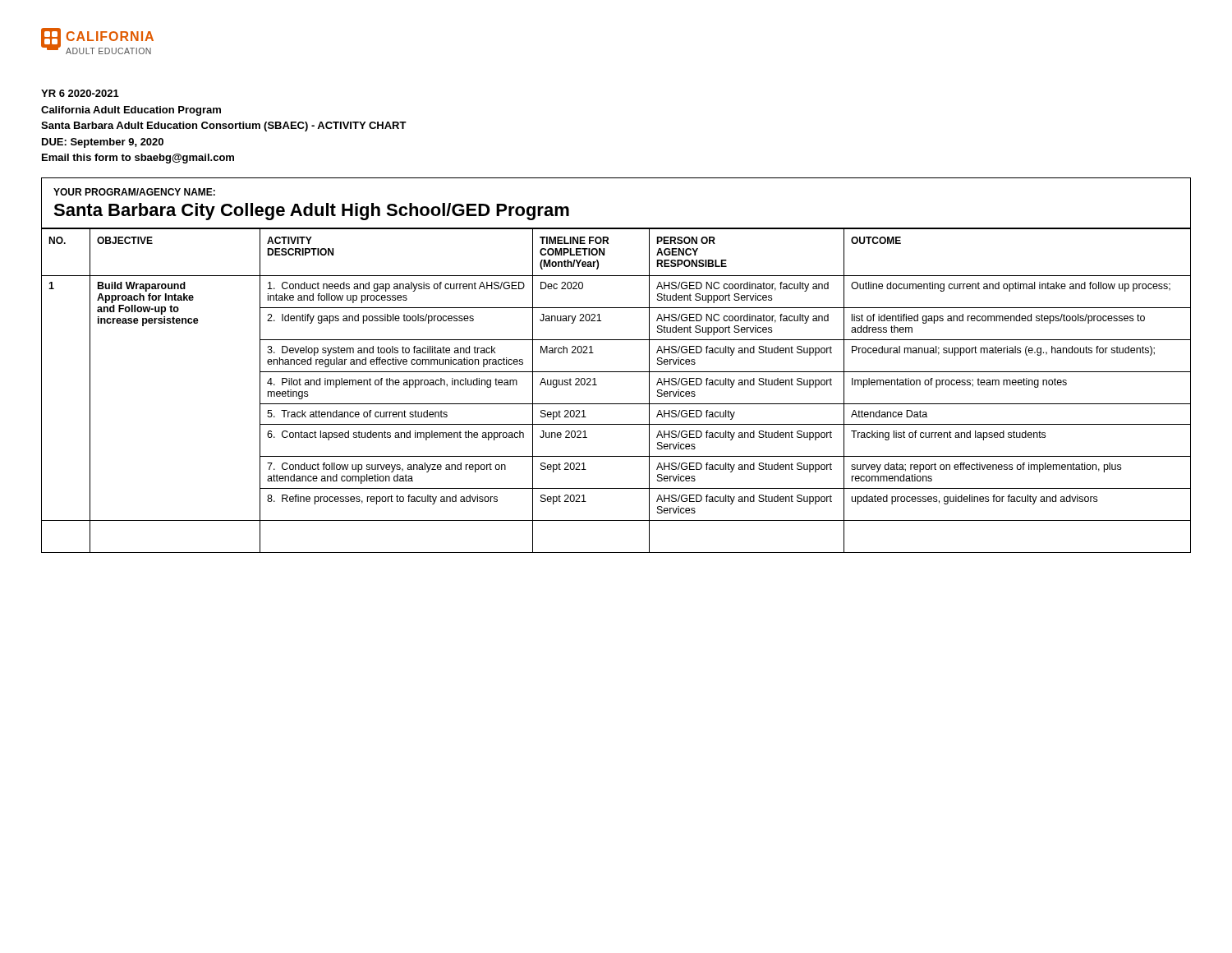Locate the table with the text "updated processes, guidelines for faculty"
1232x953 pixels.
616,390
